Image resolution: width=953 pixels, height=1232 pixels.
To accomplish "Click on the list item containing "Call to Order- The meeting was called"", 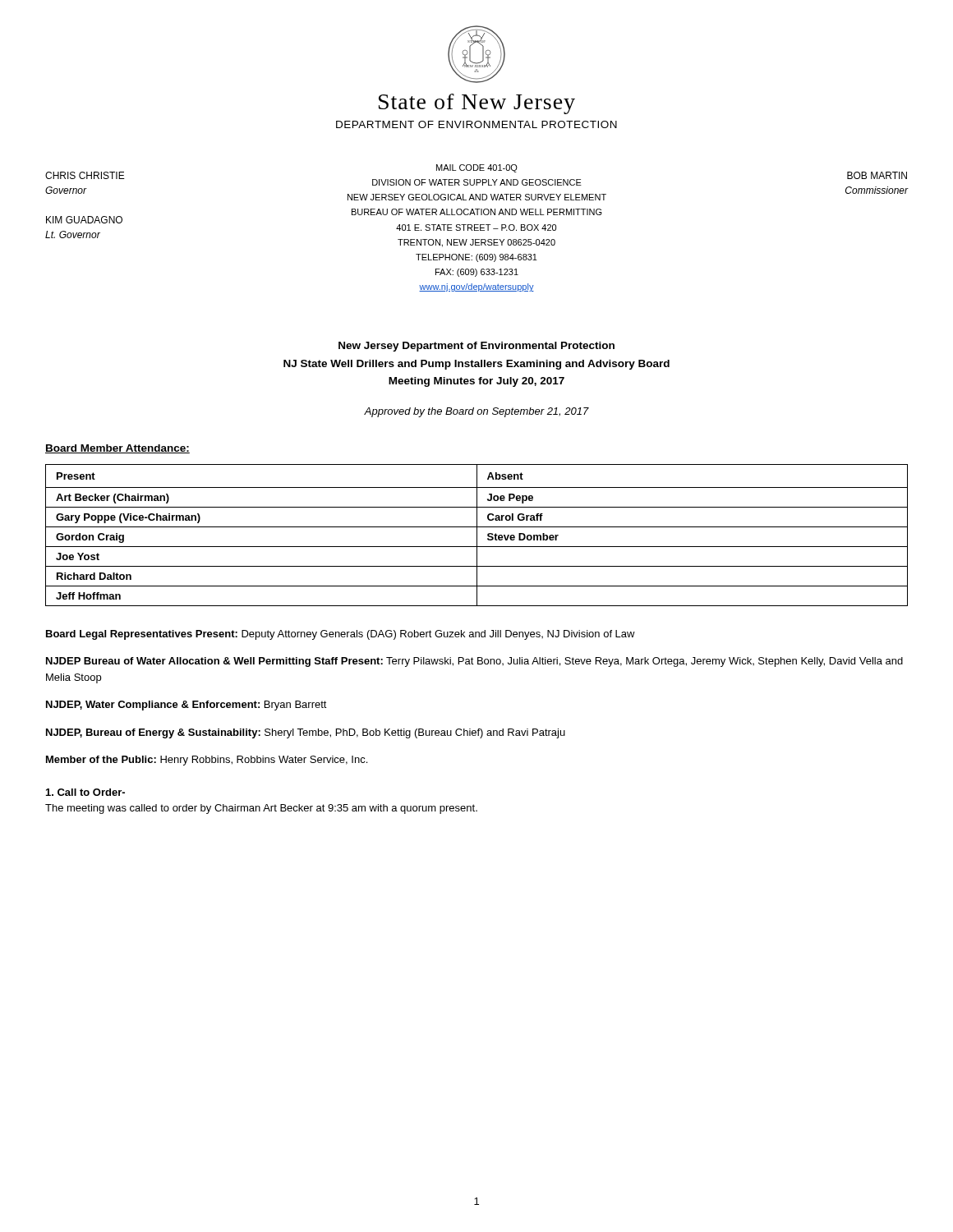I will (262, 800).
